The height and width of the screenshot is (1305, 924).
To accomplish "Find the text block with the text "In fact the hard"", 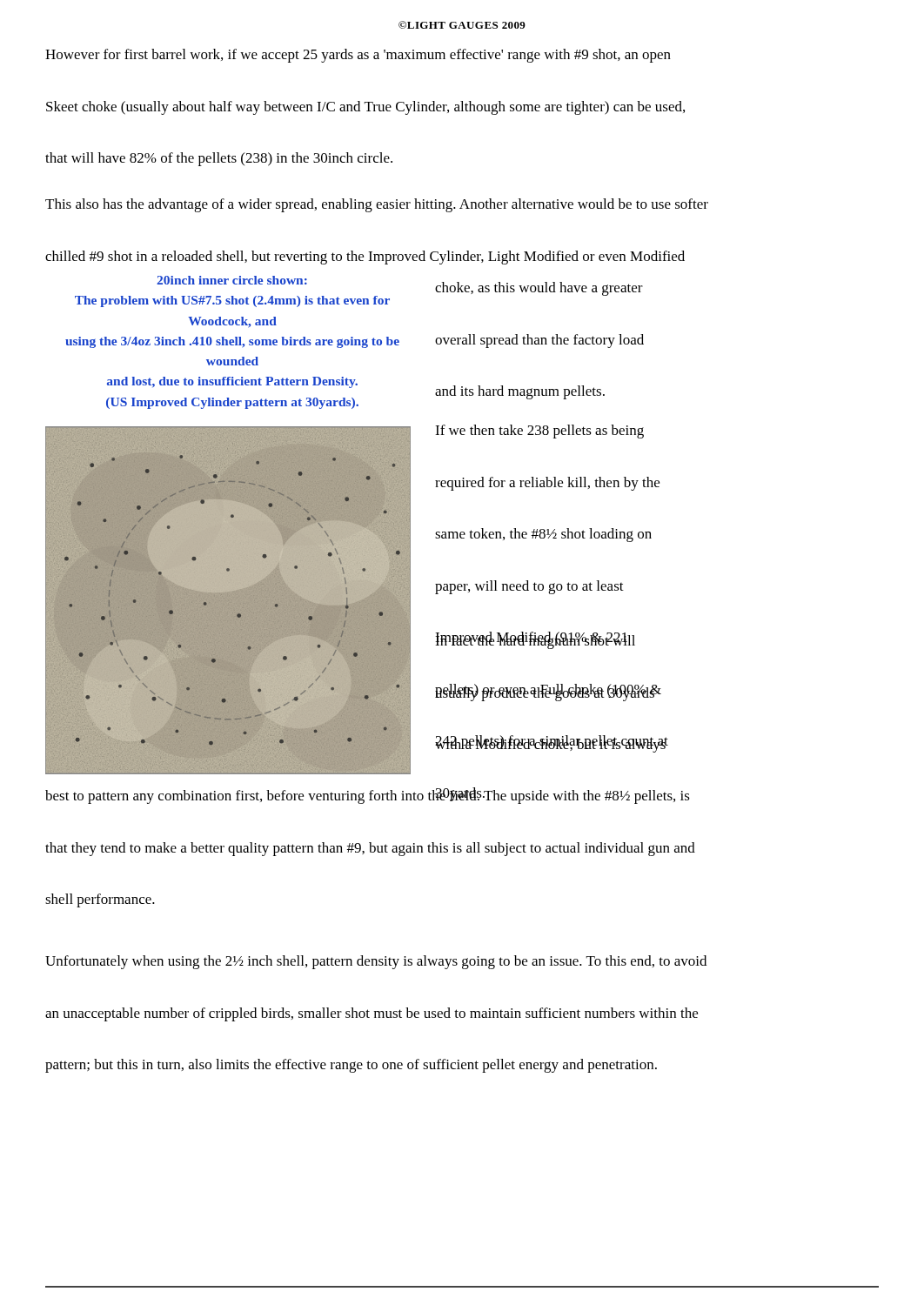I will tap(550, 693).
